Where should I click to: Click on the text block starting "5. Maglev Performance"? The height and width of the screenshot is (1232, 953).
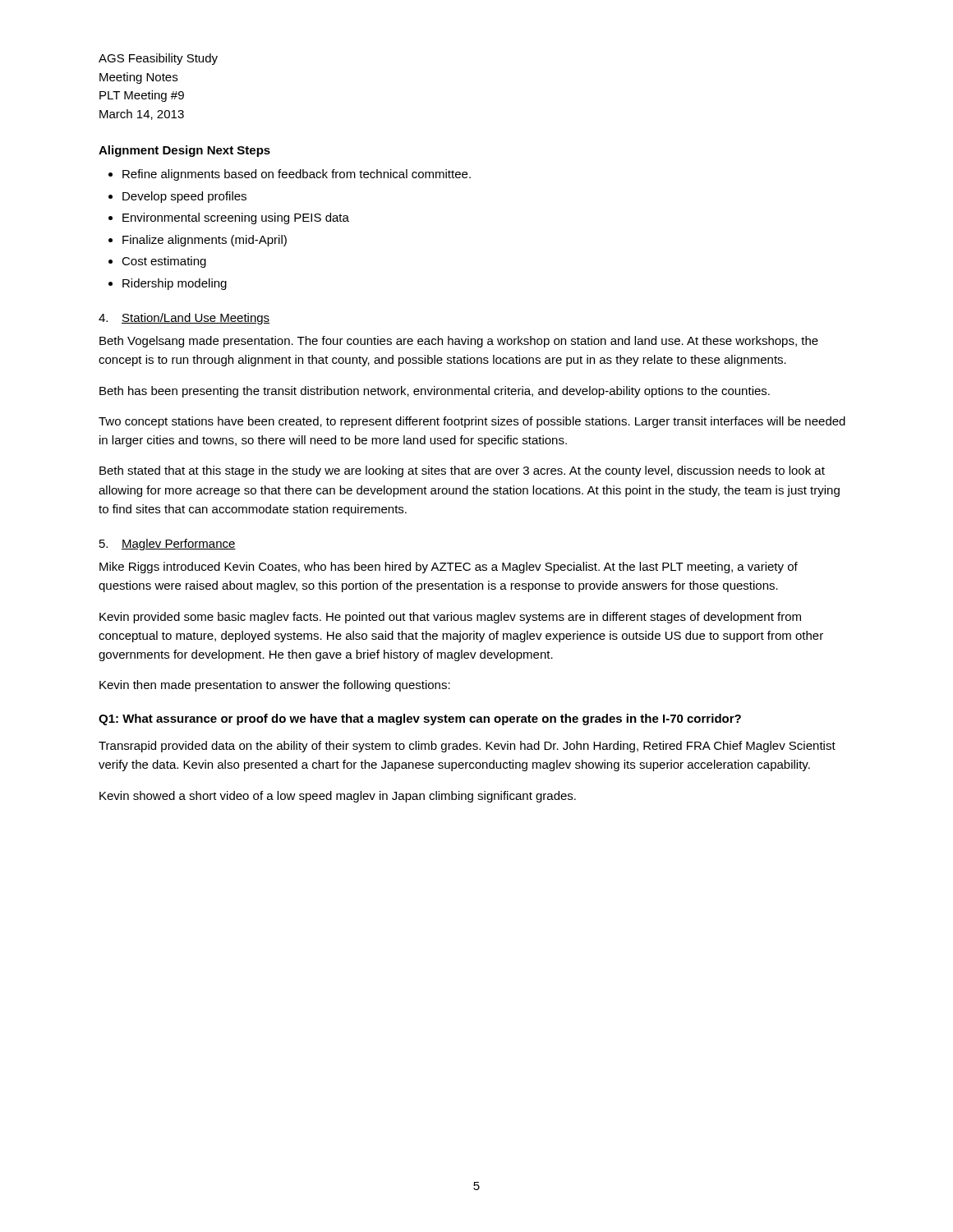167,543
